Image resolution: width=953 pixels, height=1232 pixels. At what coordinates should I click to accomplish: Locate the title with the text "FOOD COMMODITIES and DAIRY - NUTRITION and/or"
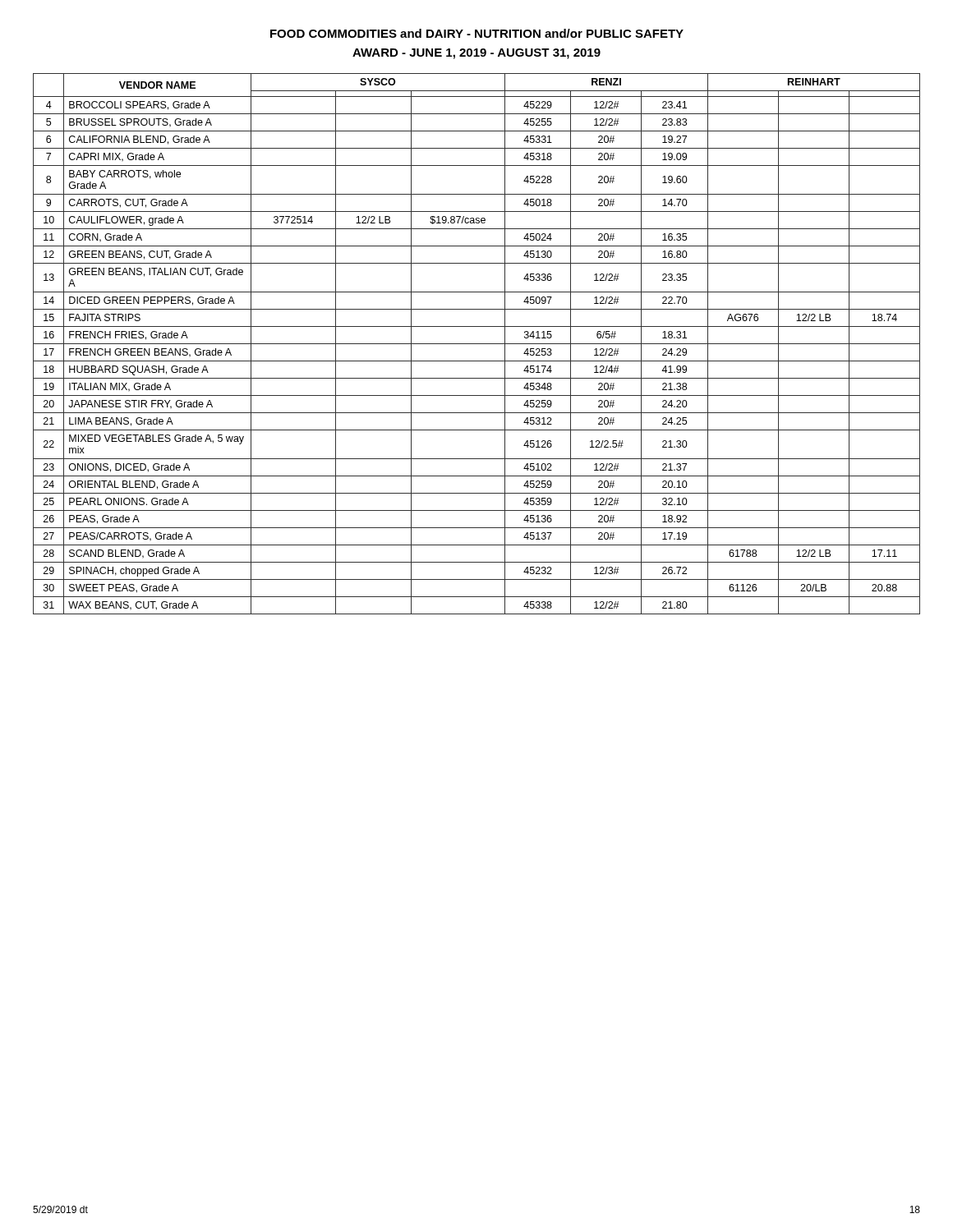[476, 43]
